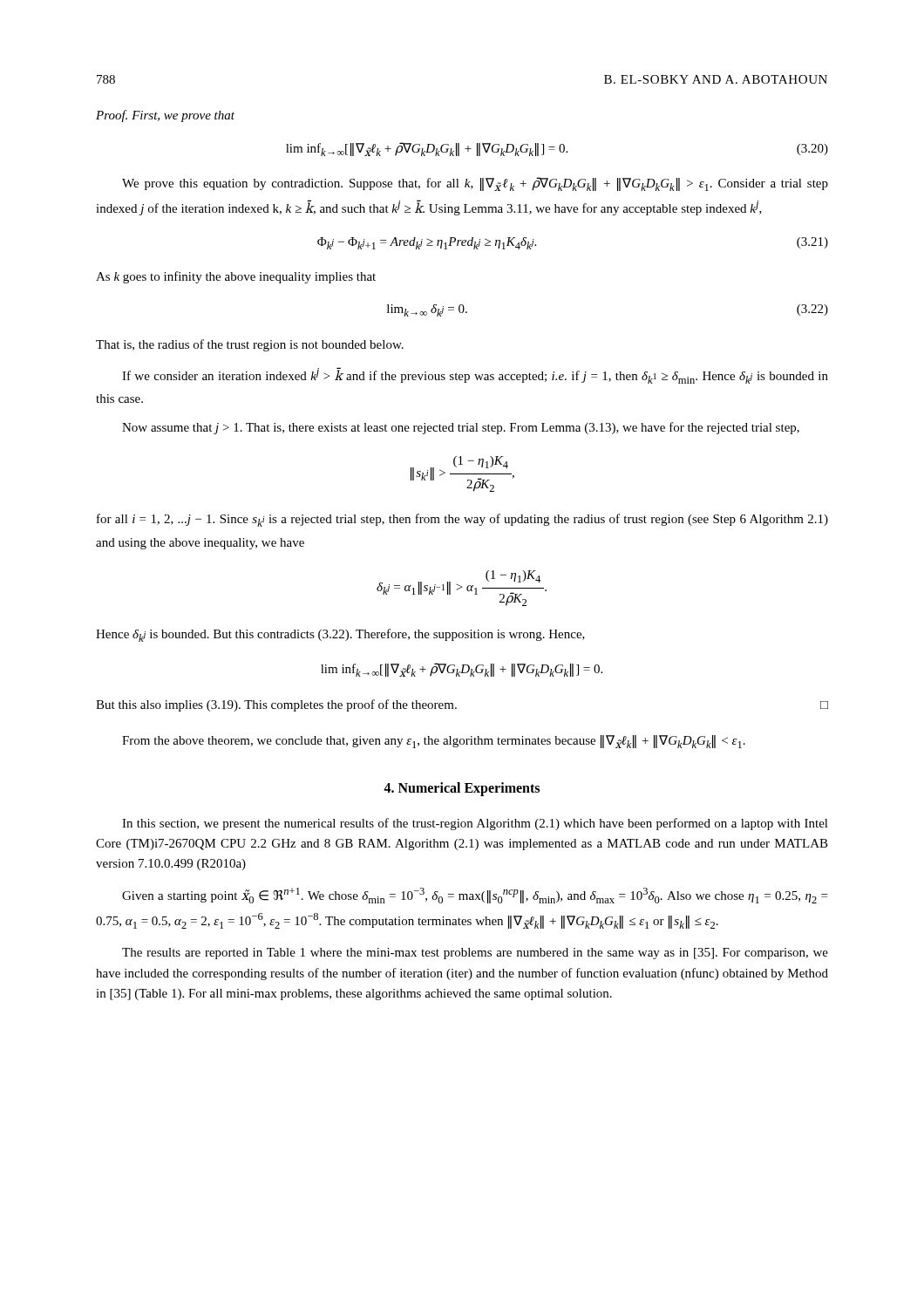Point to "limk→∞ δkj = 0. (3.22)"

pyautogui.click(x=462, y=311)
